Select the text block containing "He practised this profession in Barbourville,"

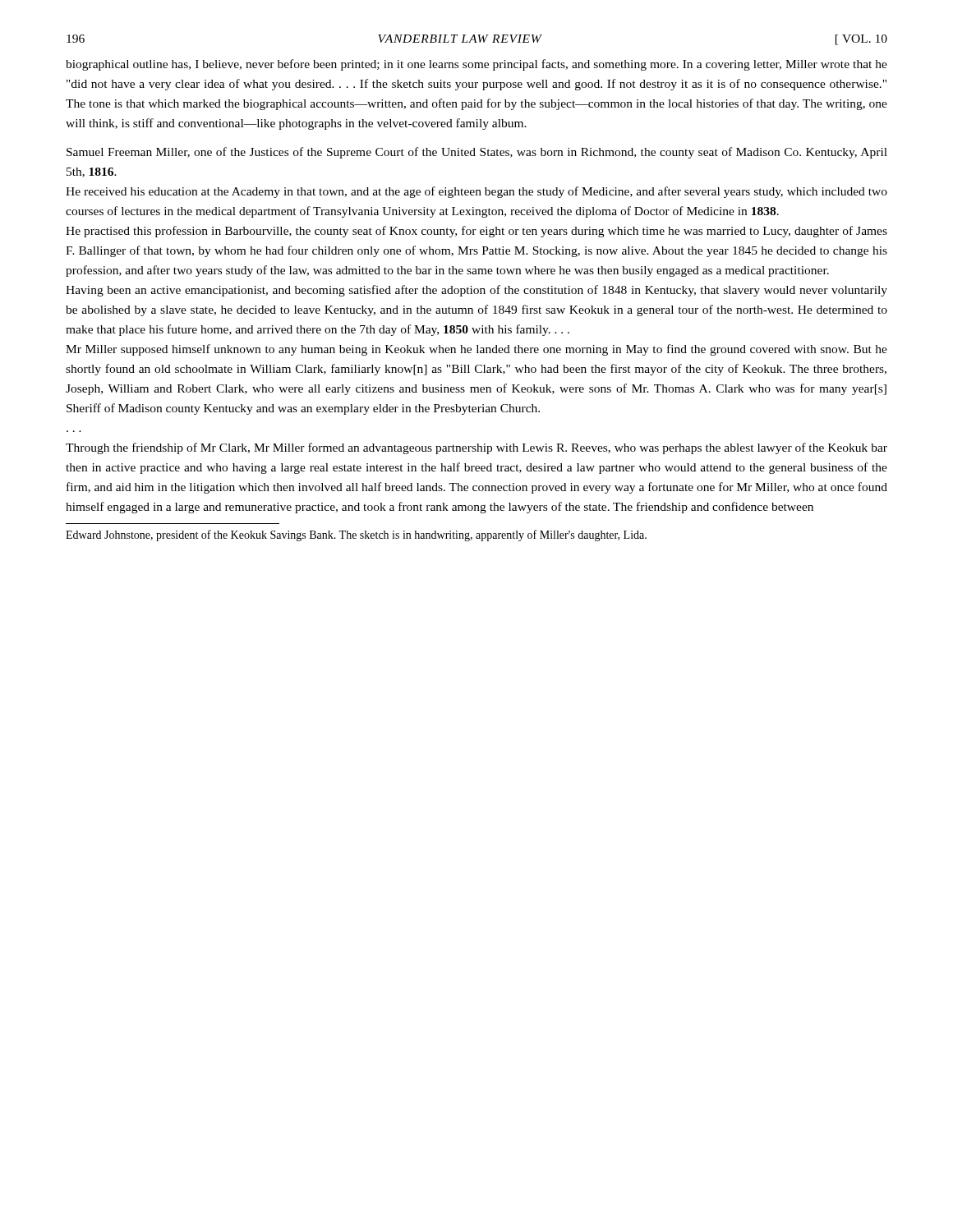pos(476,251)
